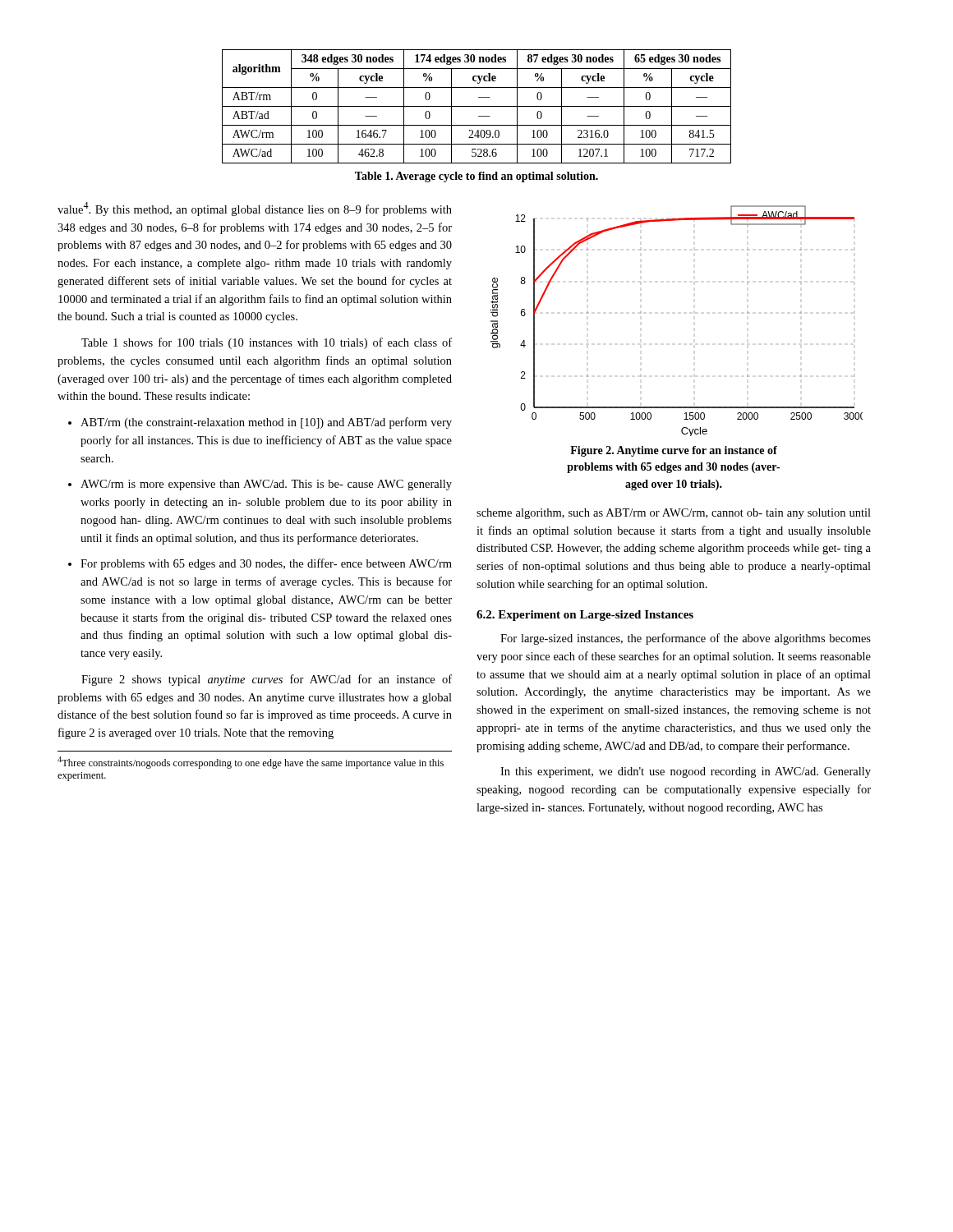
Task: Select the region starting "scheme algorithm, such"
Action: [x=674, y=549]
